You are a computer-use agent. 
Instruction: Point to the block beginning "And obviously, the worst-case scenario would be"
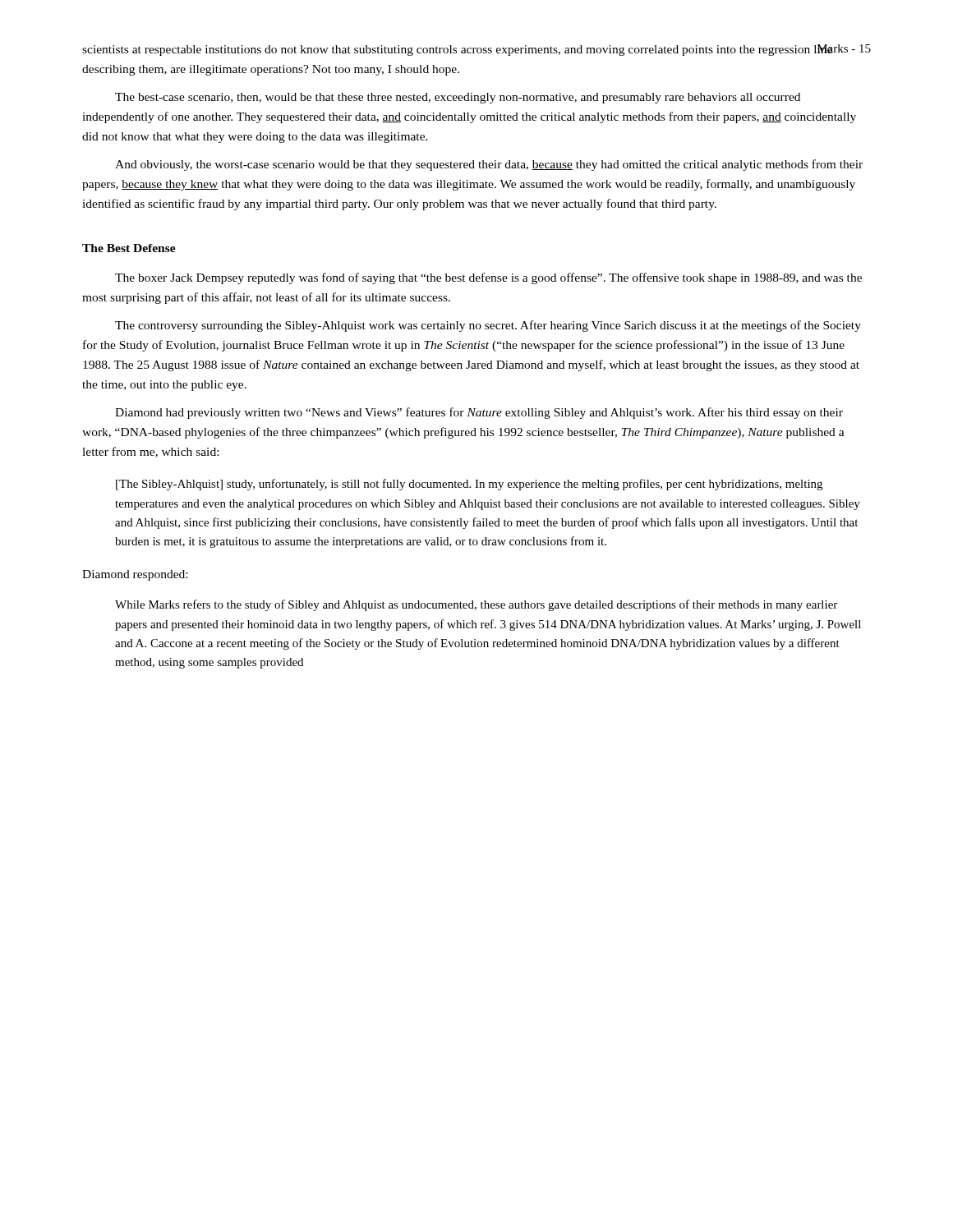(x=476, y=184)
